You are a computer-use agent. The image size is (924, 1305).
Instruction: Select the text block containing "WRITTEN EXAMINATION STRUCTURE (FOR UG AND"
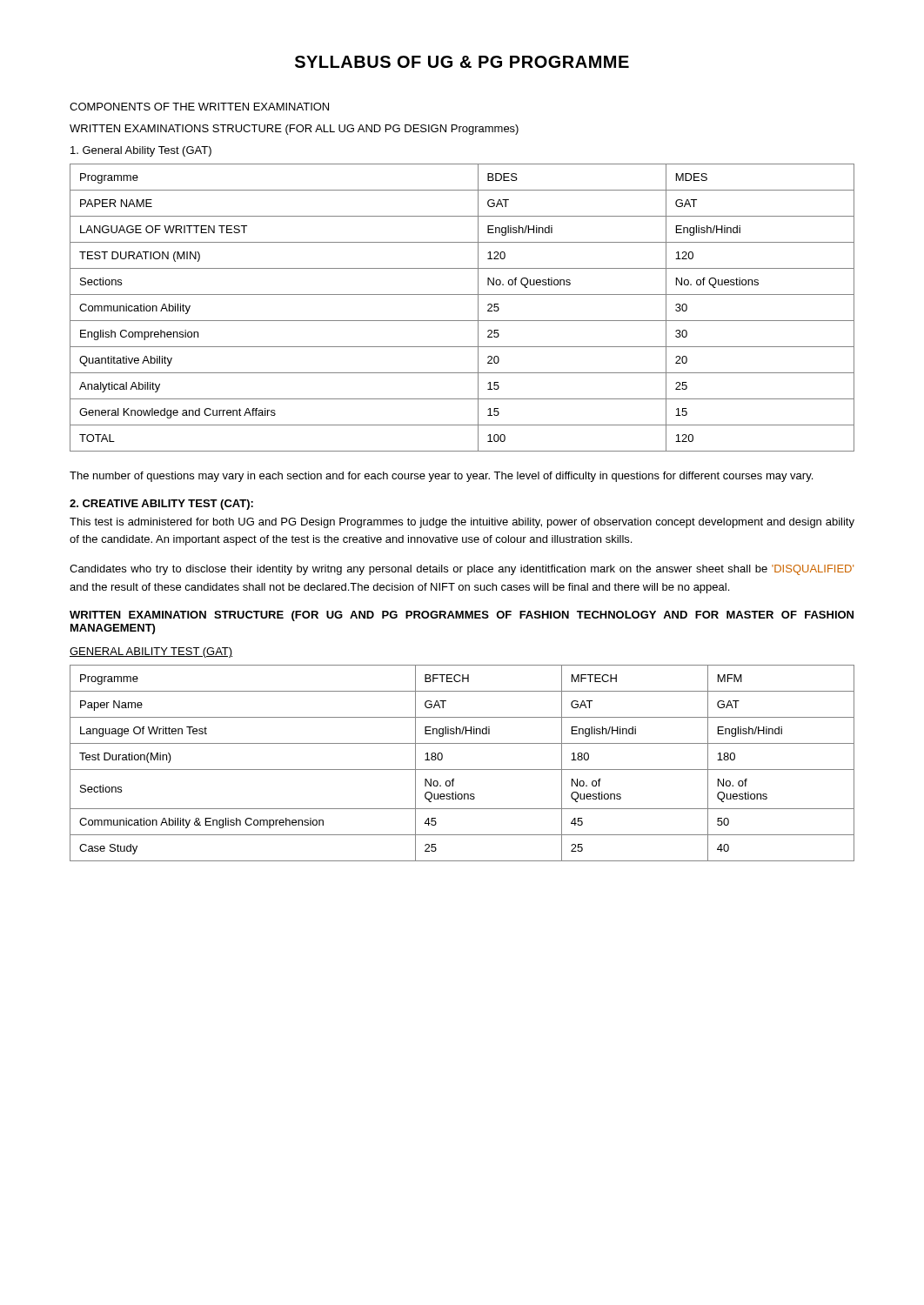coord(462,621)
